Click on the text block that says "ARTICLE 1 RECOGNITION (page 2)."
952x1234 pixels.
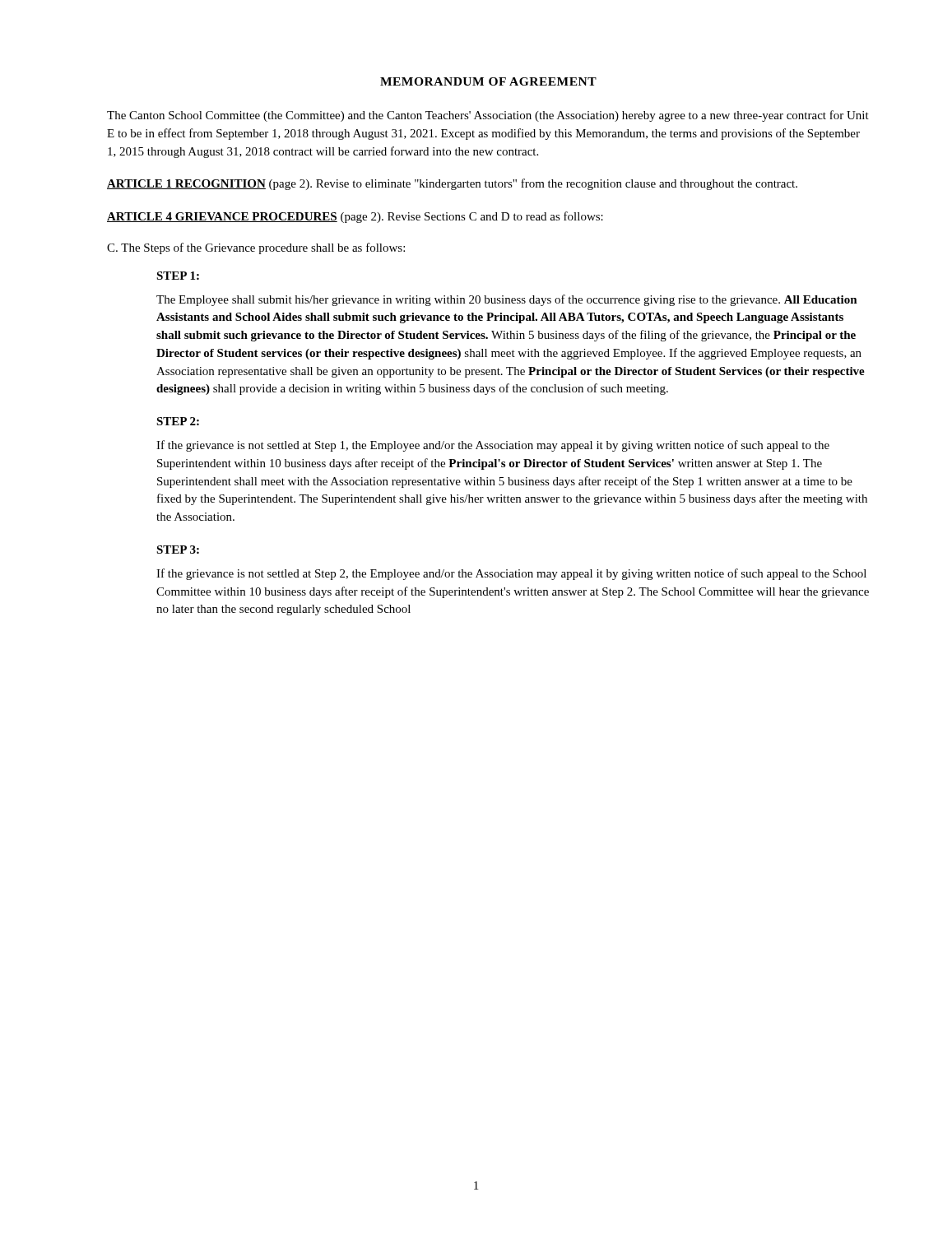(x=453, y=184)
